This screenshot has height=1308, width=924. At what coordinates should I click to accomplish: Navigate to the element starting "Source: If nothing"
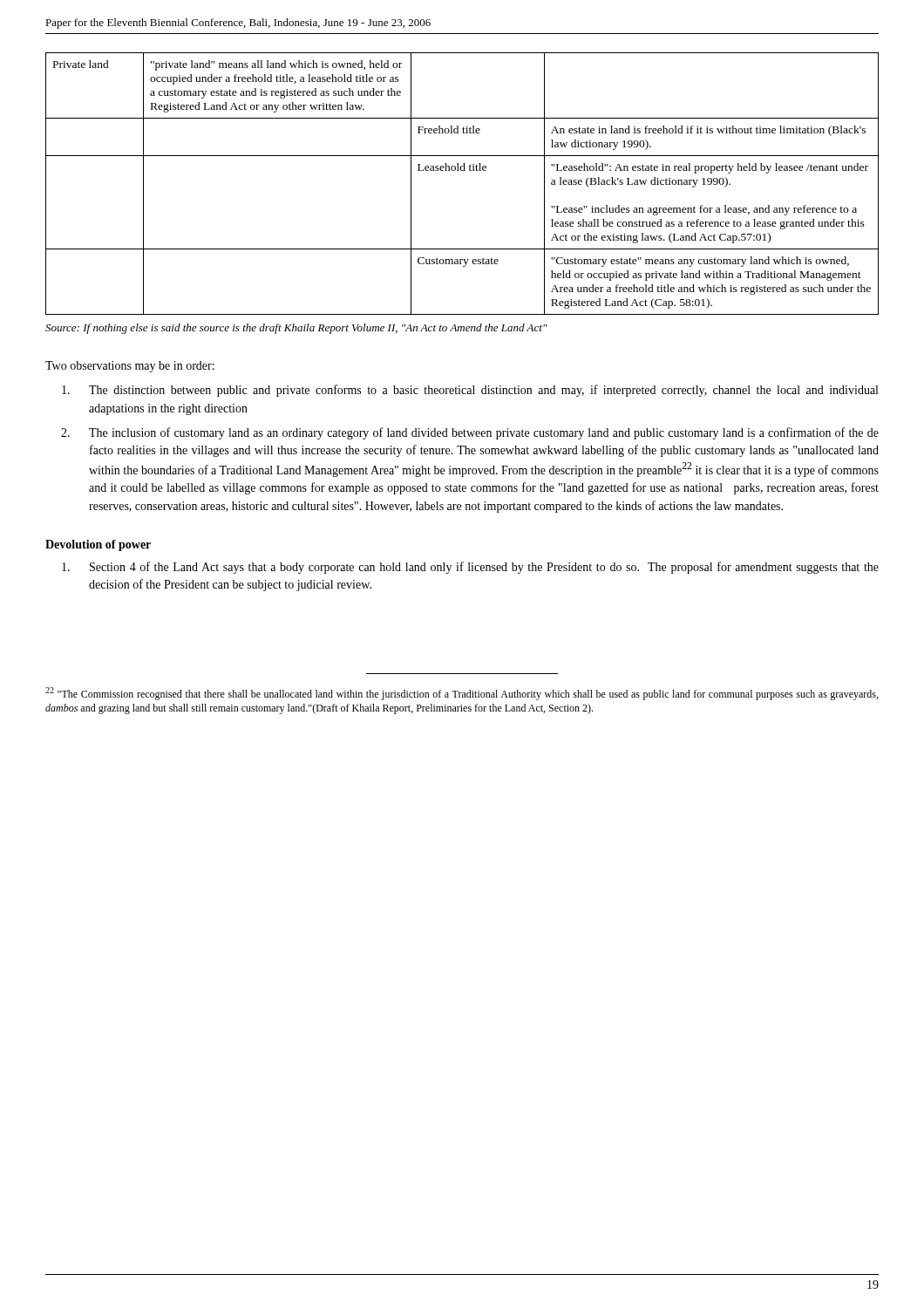click(296, 328)
